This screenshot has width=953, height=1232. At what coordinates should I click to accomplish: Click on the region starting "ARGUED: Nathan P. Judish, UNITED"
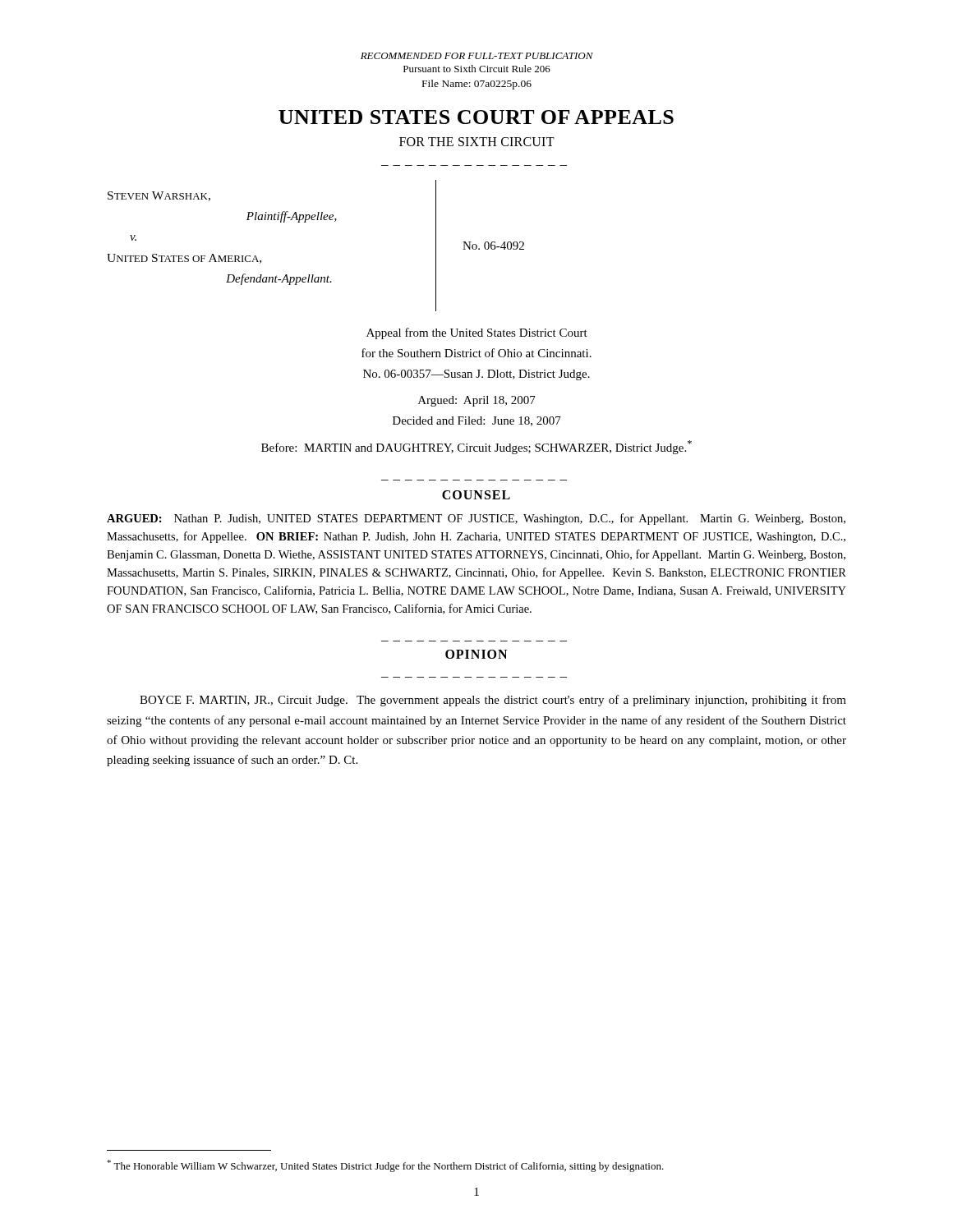476,564
